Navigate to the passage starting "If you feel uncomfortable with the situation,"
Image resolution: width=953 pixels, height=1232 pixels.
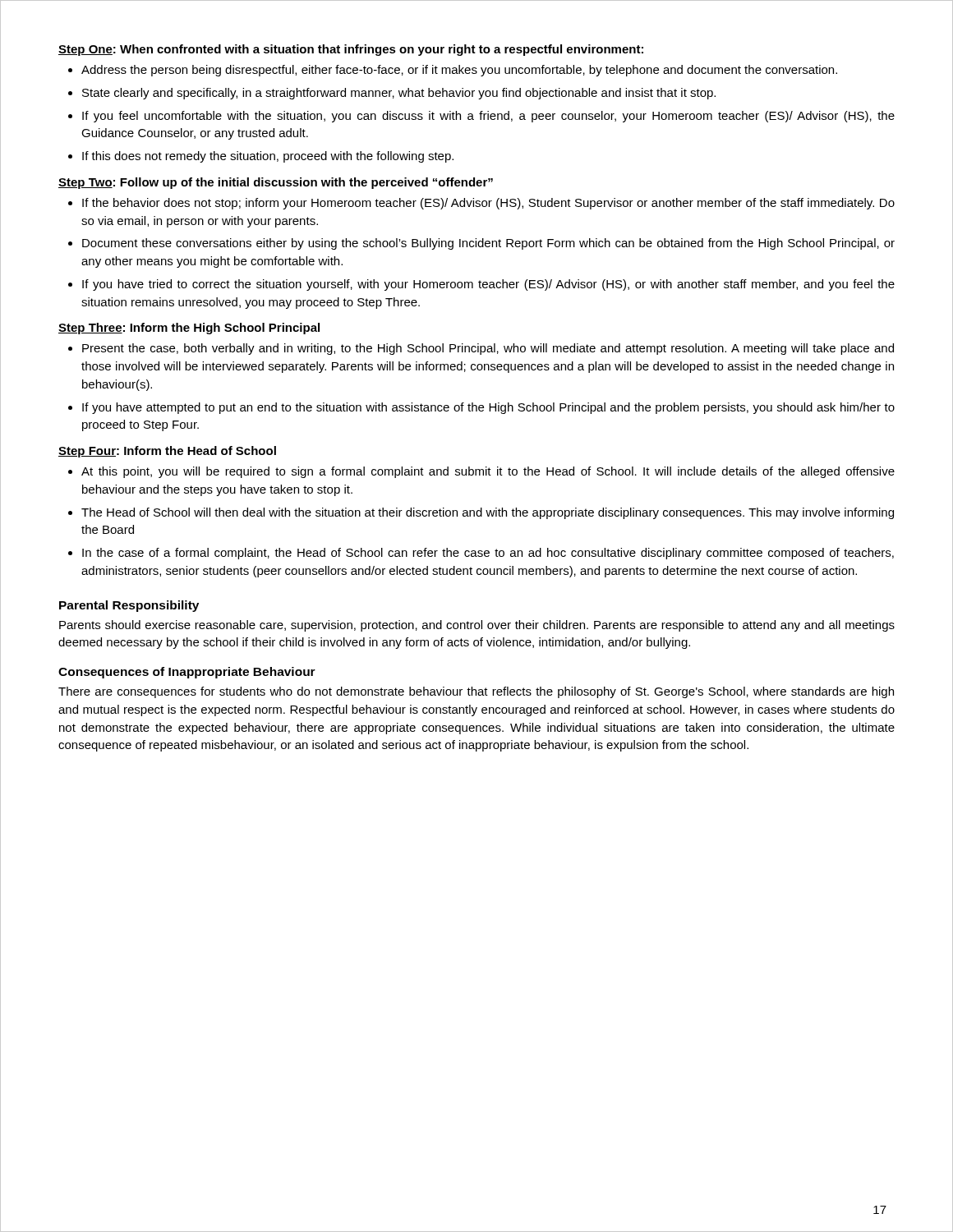[x=488, y=124]
